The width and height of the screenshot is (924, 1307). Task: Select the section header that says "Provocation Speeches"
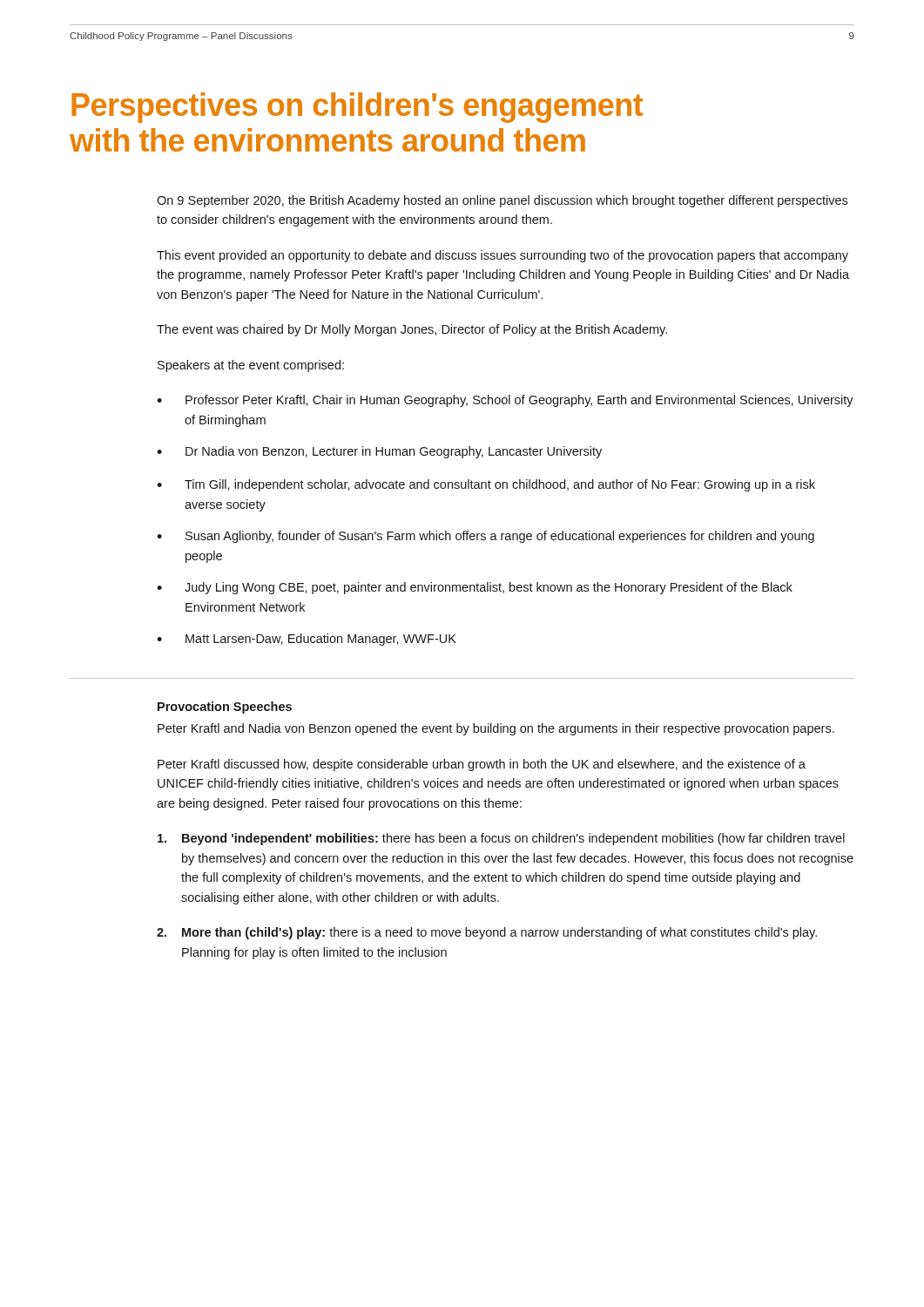tap(224, 707)
